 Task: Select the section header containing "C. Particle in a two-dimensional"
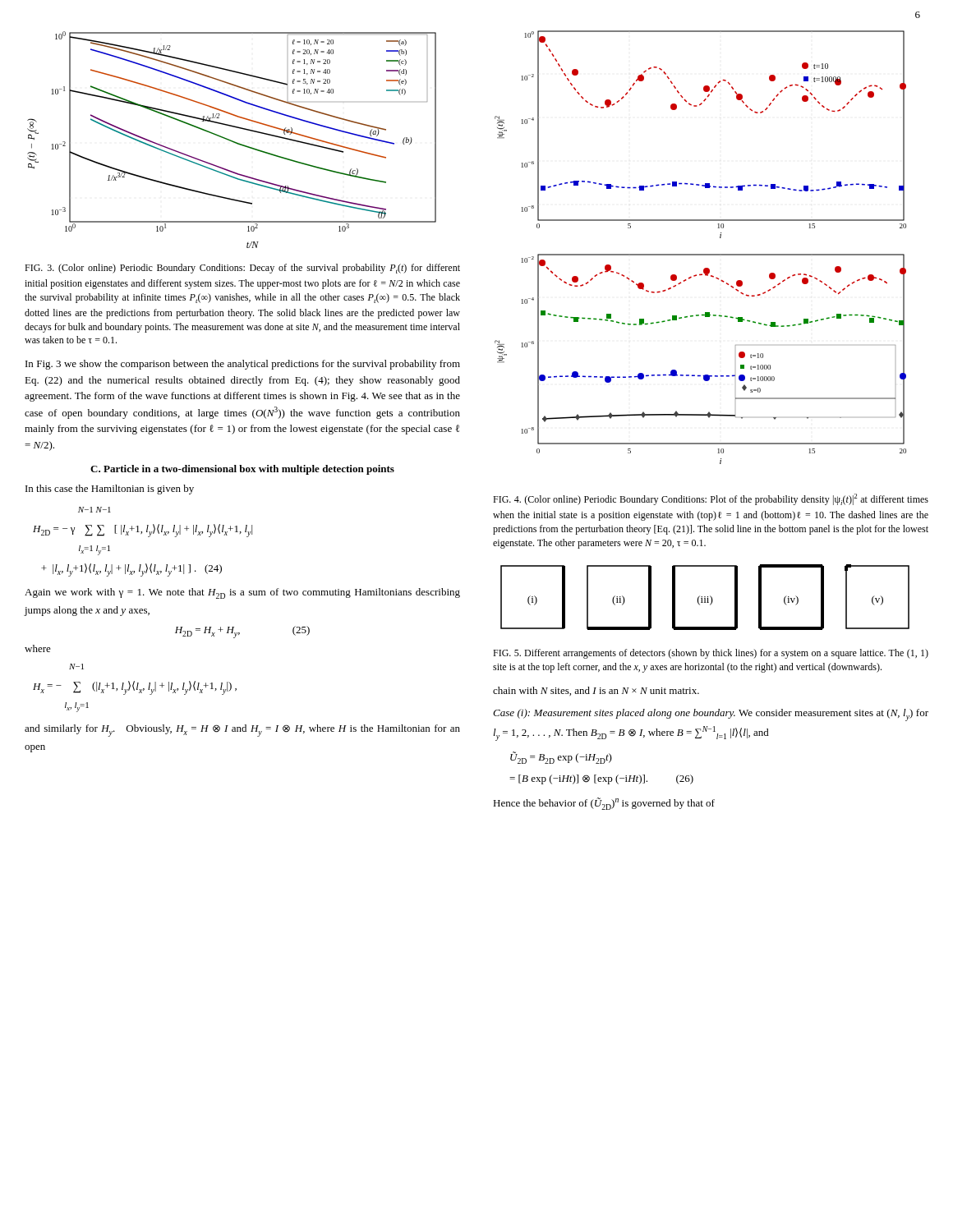click(x=242, y=469)
